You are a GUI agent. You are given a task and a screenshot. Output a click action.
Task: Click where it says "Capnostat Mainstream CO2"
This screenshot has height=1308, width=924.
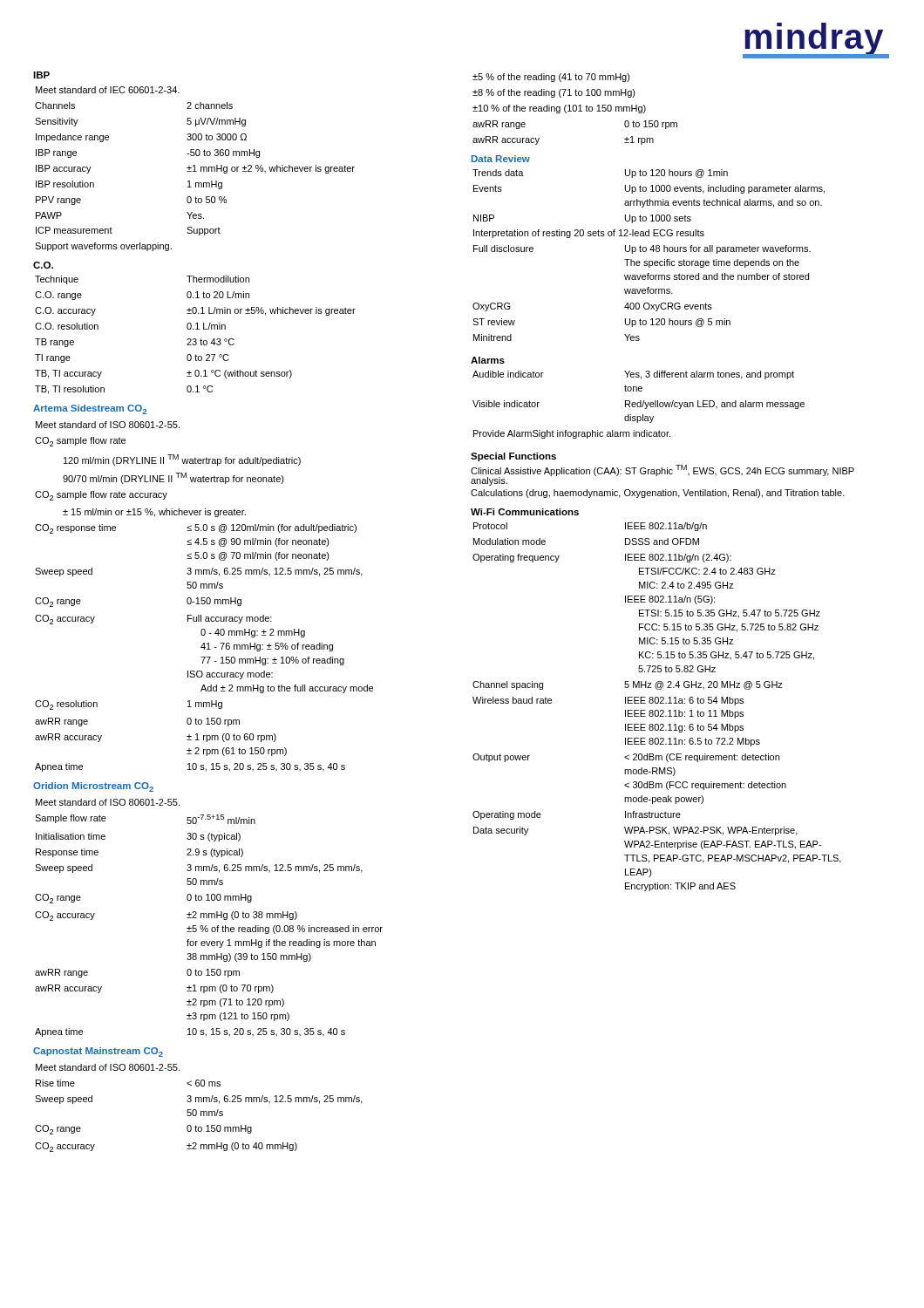pyautogui.click(x=98, y=1052)
